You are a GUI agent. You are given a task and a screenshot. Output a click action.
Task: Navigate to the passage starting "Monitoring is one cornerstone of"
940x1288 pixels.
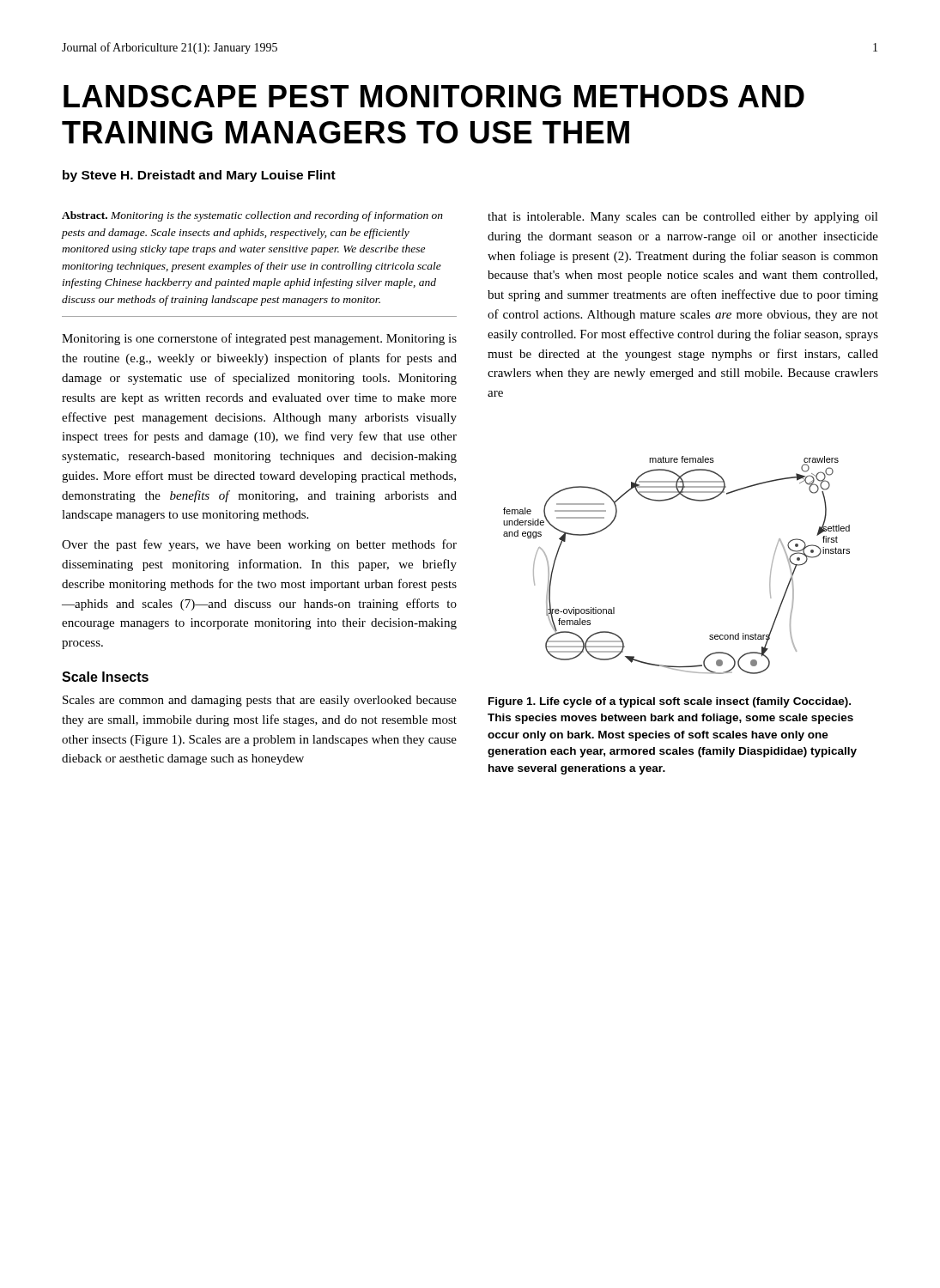click(x=259, y=427)
